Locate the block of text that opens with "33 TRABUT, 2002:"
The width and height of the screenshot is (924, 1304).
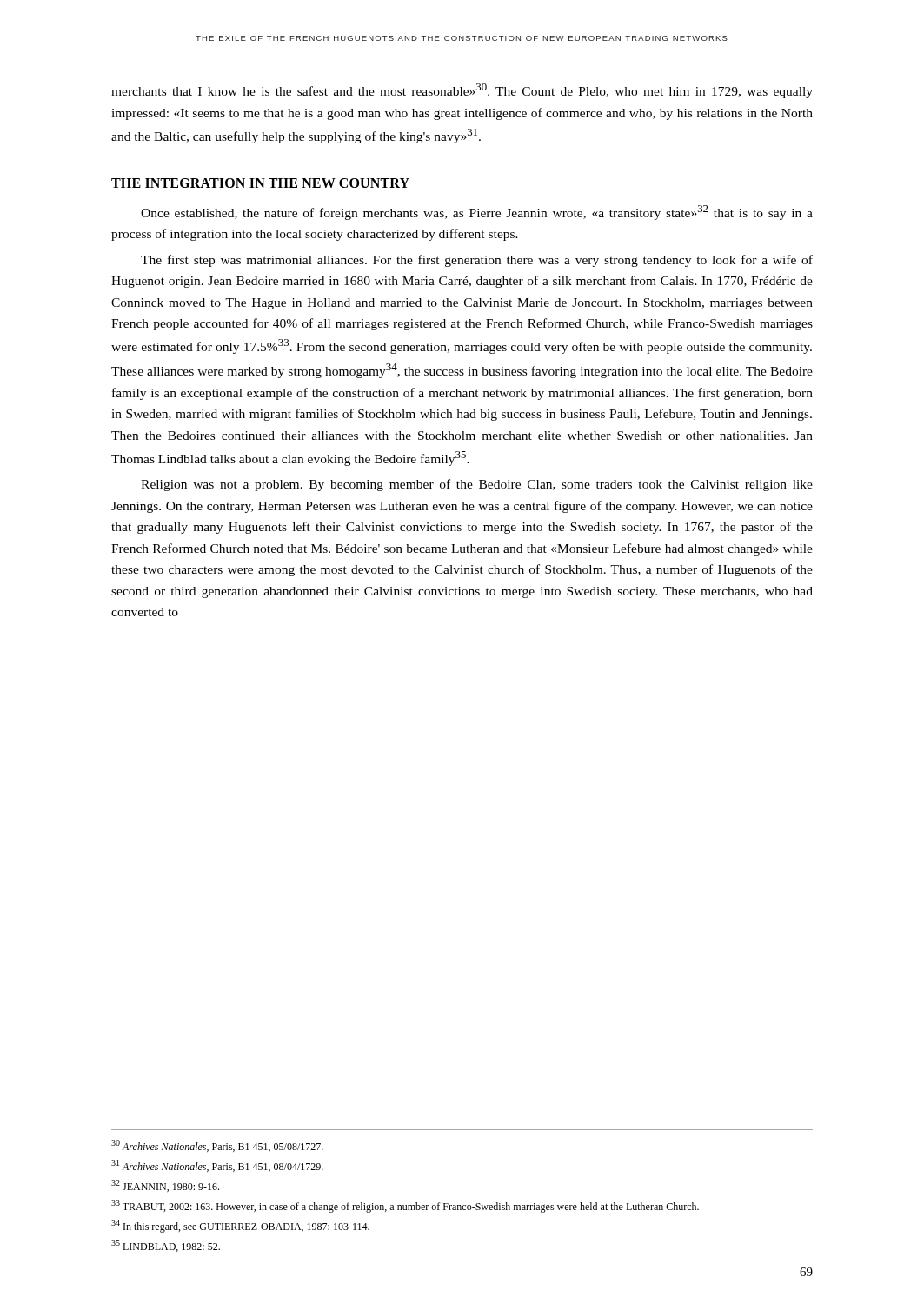(x=405, y=1205)
